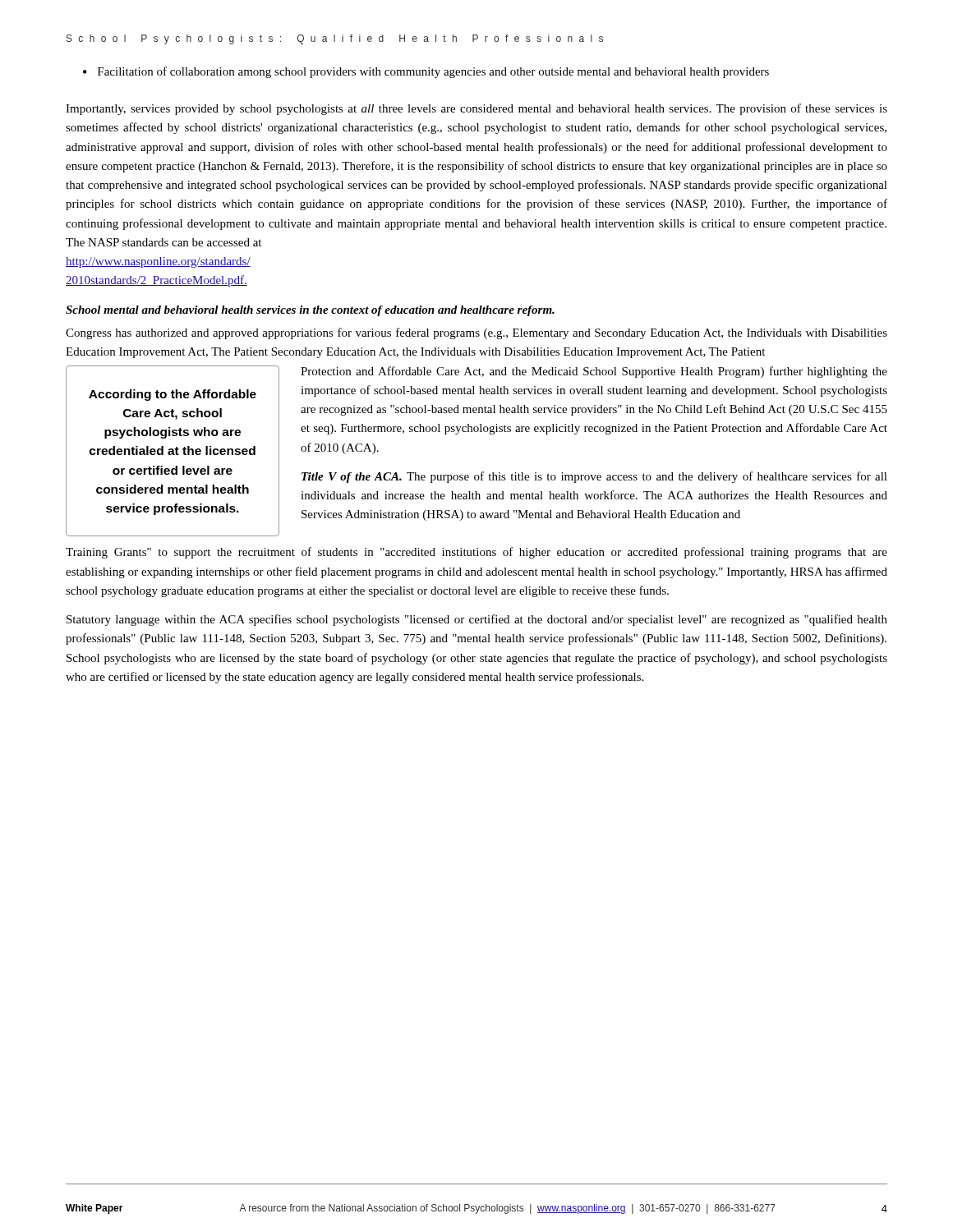Find a infographic
This screenshot has width=953, height=1232.
(x=173, y=451)
